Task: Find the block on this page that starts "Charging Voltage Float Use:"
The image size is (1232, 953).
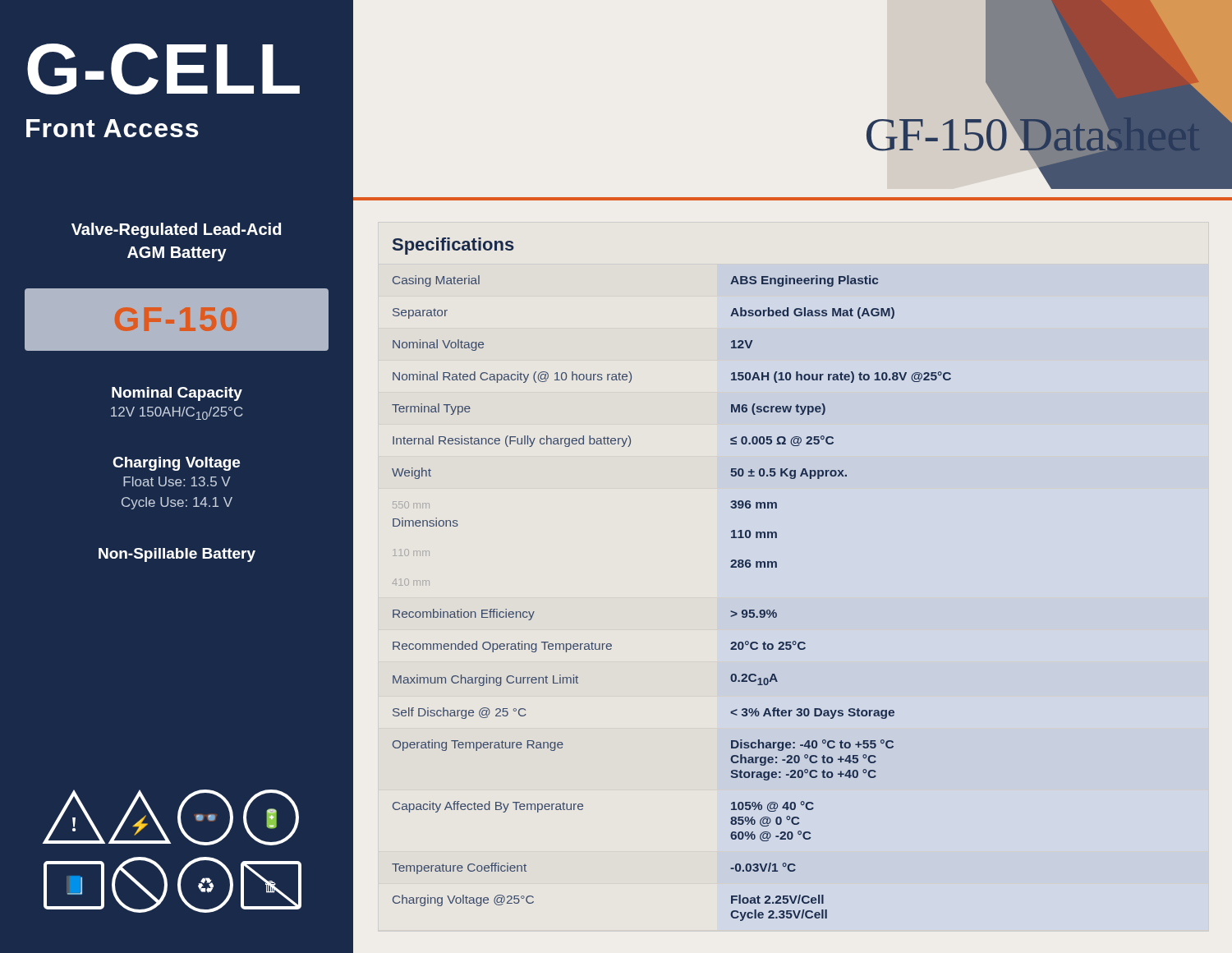Action: click(x=177, y=475)
